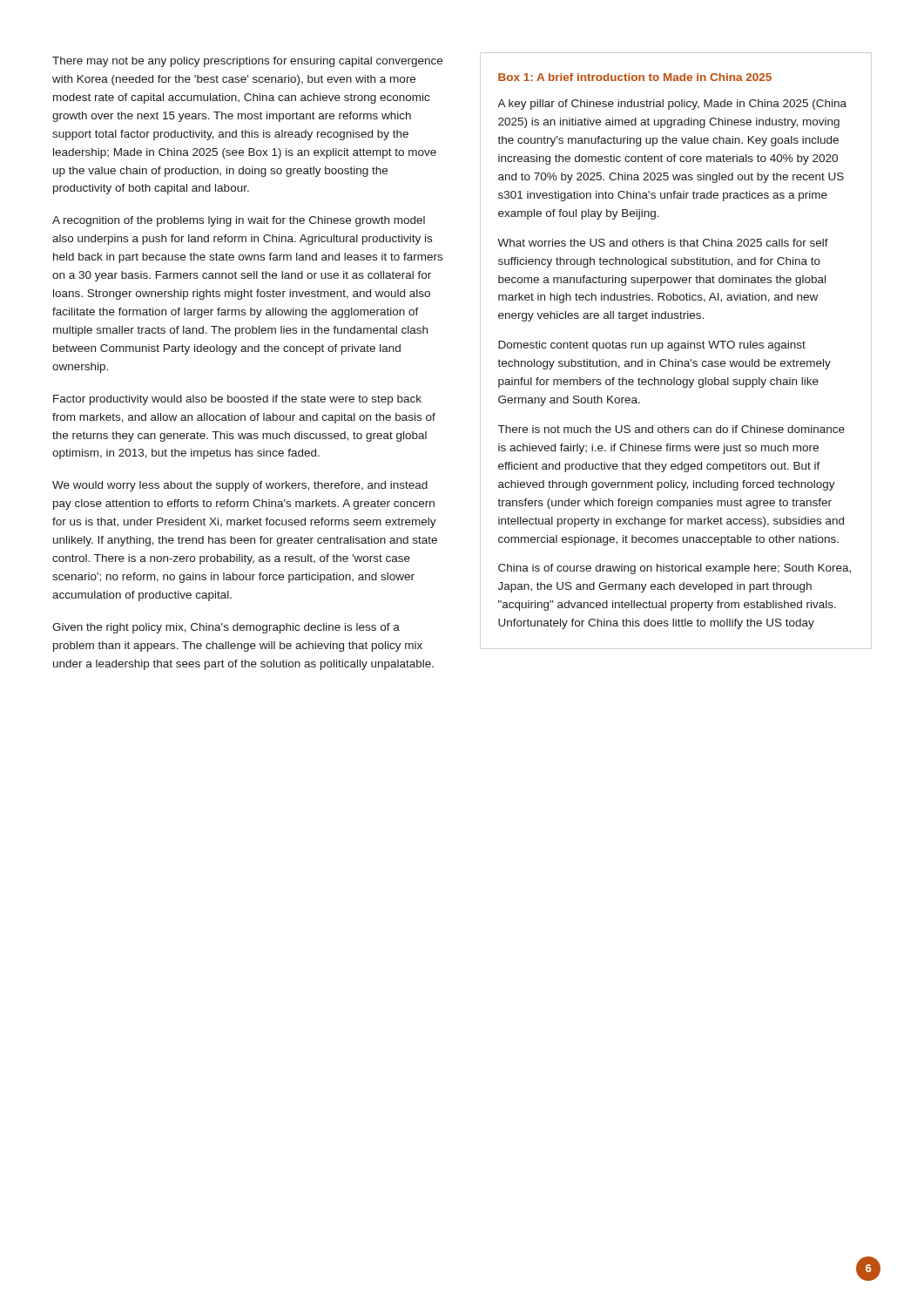This screenshot has width=924, height=1307.
Task: Locate the text block containing "A key pillar of Chinese industrial"
Action: (x=672, y=158)
